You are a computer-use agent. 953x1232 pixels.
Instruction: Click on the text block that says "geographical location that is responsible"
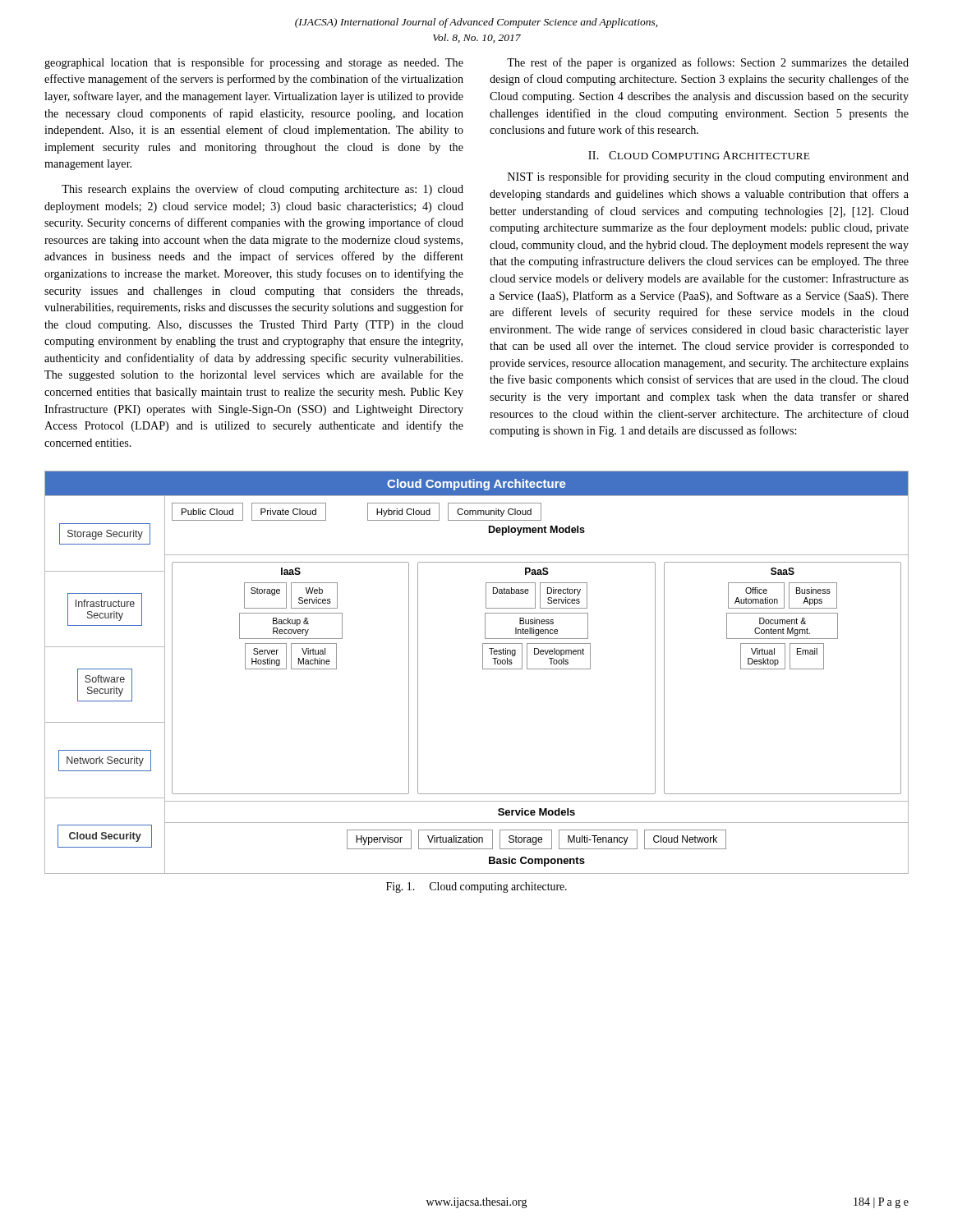point(254,113)
